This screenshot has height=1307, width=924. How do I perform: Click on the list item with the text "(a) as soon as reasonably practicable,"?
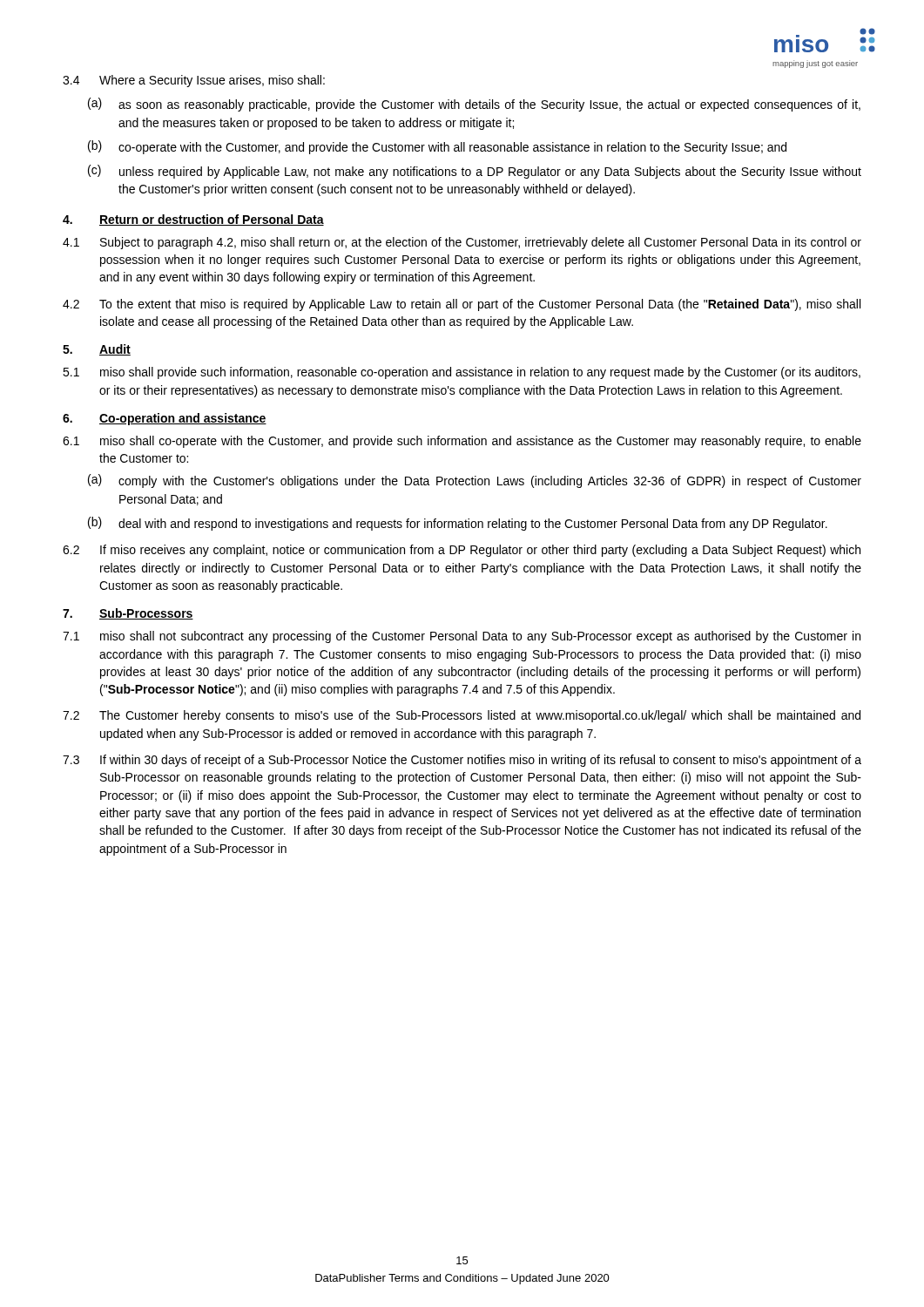pos(474,114)
